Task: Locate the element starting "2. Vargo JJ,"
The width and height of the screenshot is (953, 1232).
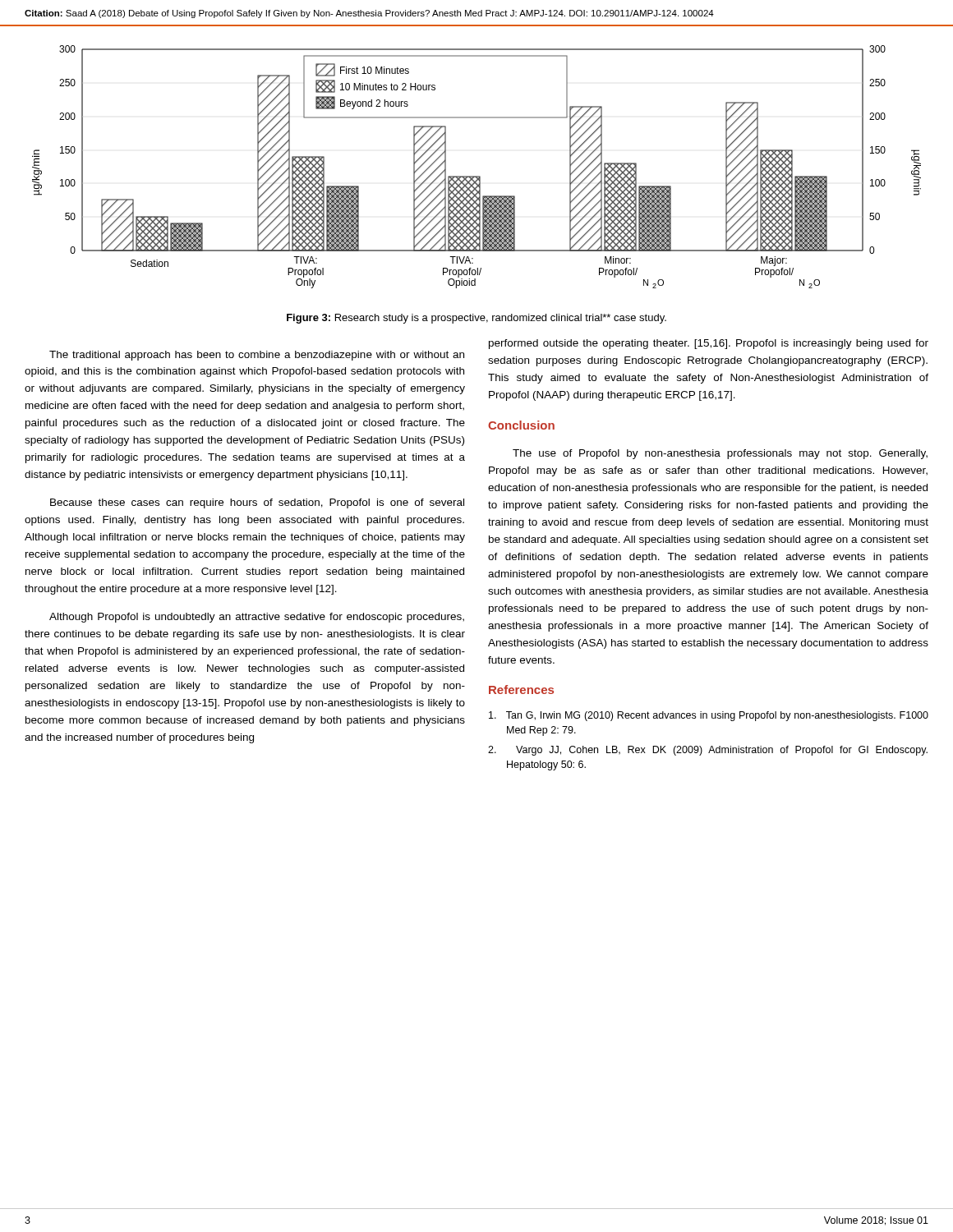Action: coord(708,757)
